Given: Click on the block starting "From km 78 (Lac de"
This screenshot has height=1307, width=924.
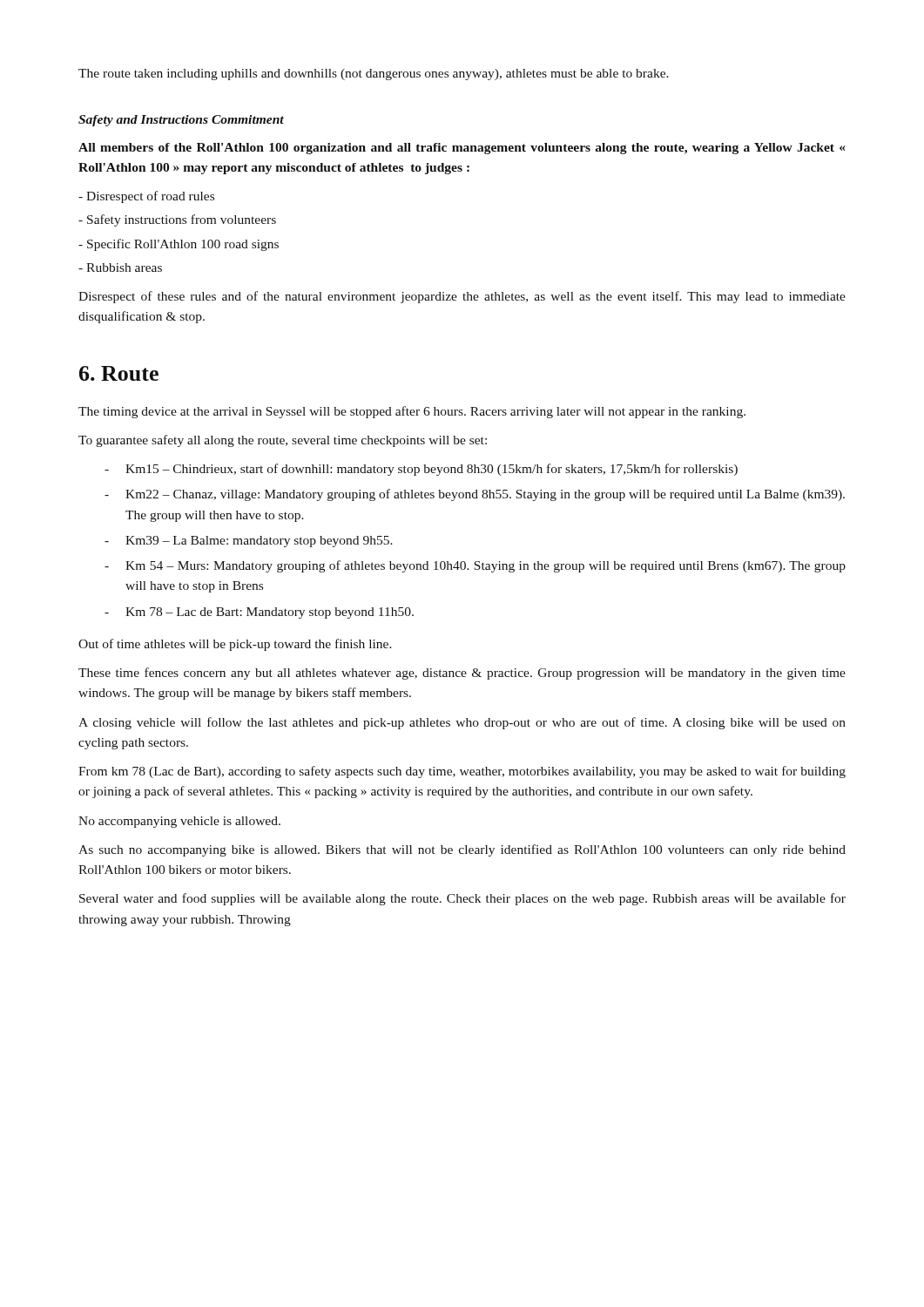Looking at the screenshot, I should (x=462, y=781).
